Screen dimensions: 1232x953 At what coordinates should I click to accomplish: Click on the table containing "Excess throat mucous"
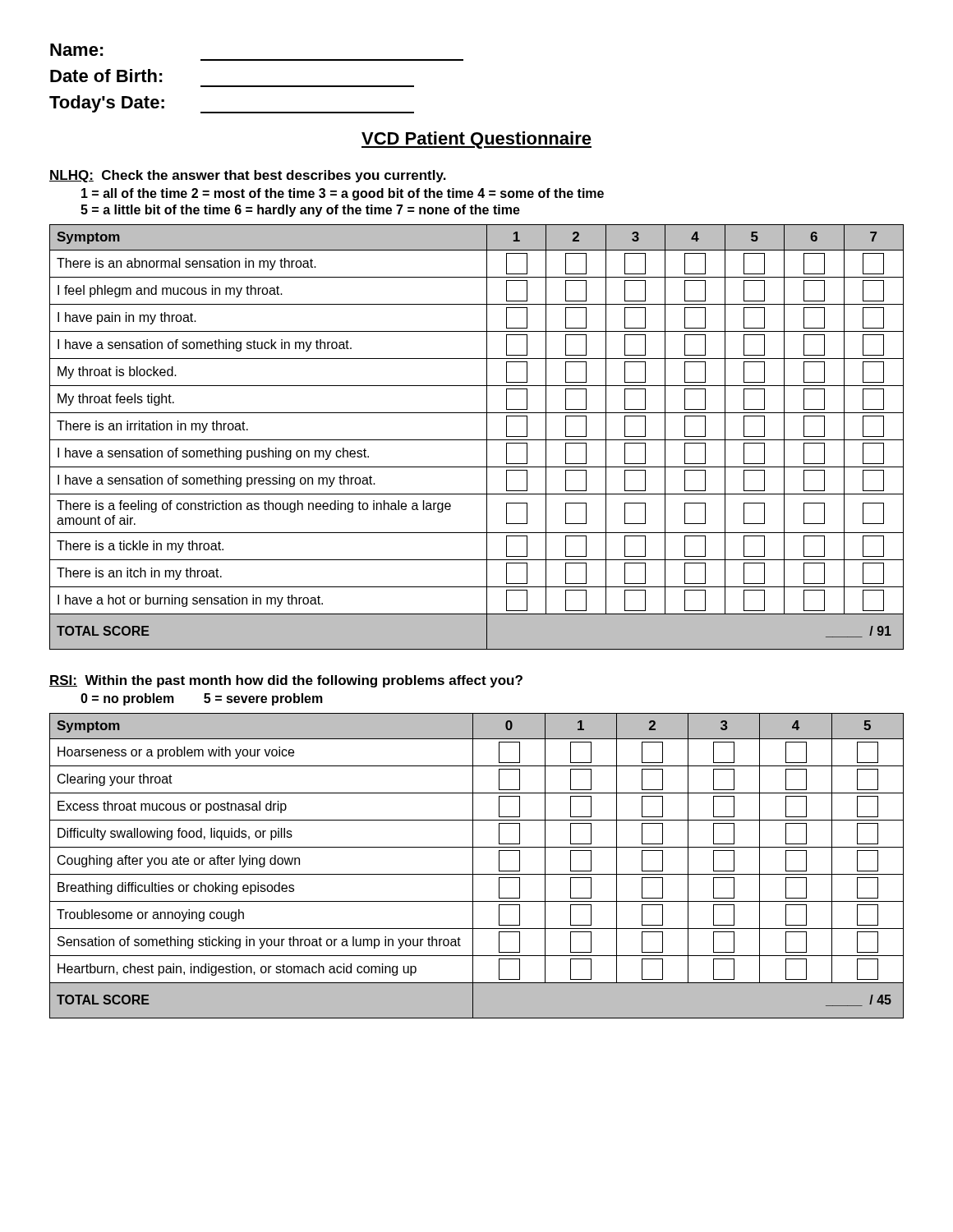pyautogui.click(x=476, y=866)
